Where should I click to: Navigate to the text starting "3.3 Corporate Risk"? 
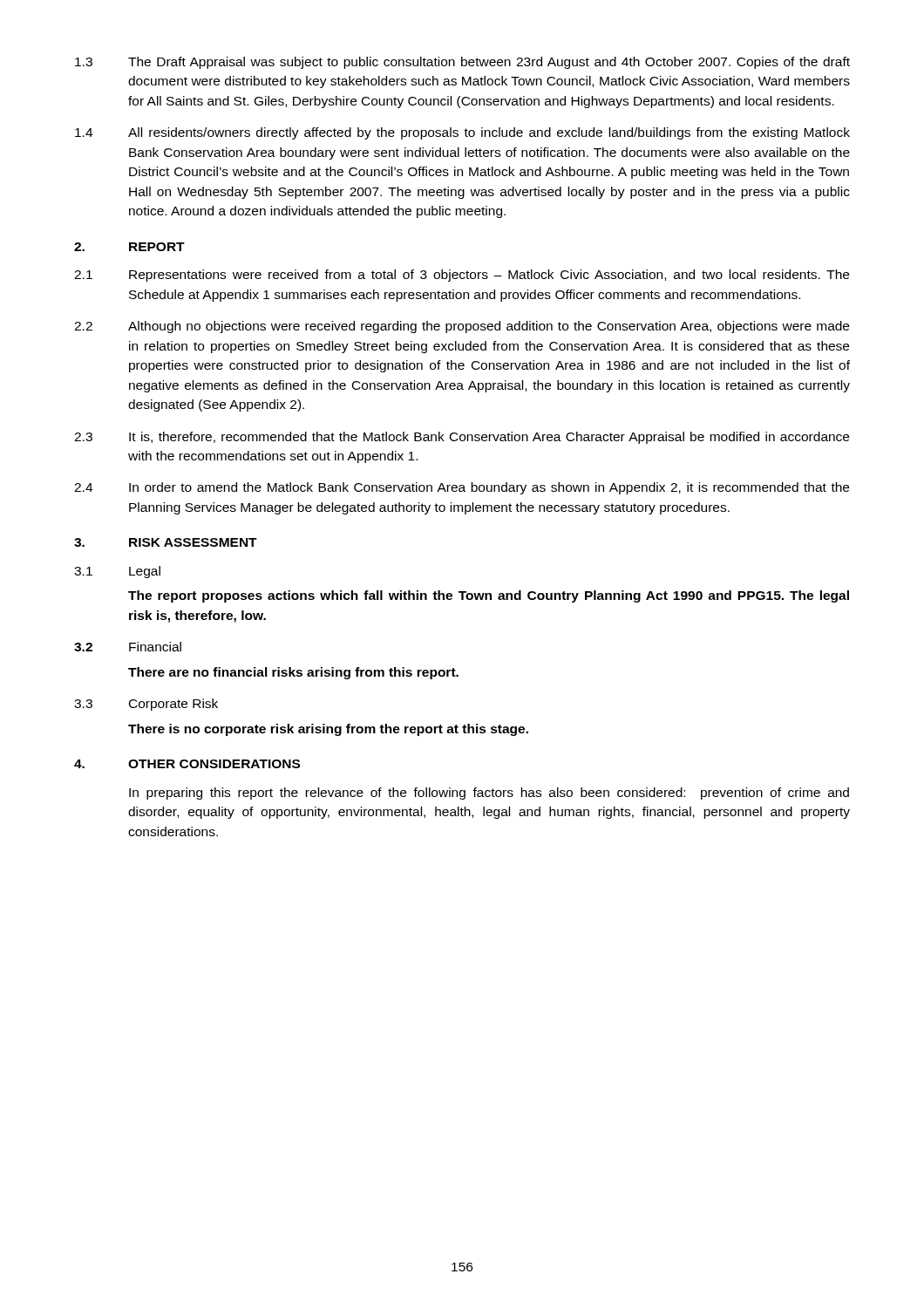pos(146,705)
